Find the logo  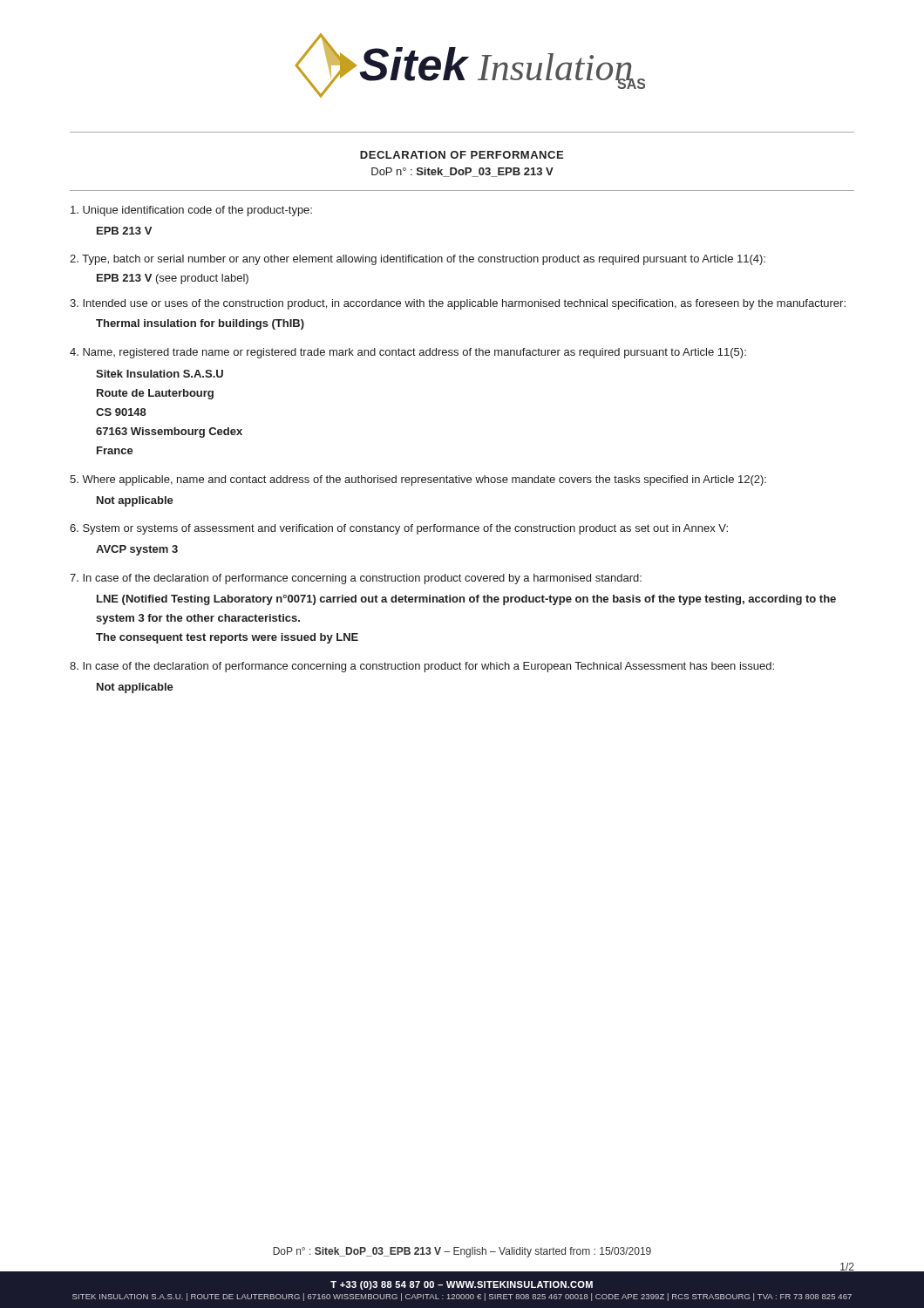tap(462, 58)
